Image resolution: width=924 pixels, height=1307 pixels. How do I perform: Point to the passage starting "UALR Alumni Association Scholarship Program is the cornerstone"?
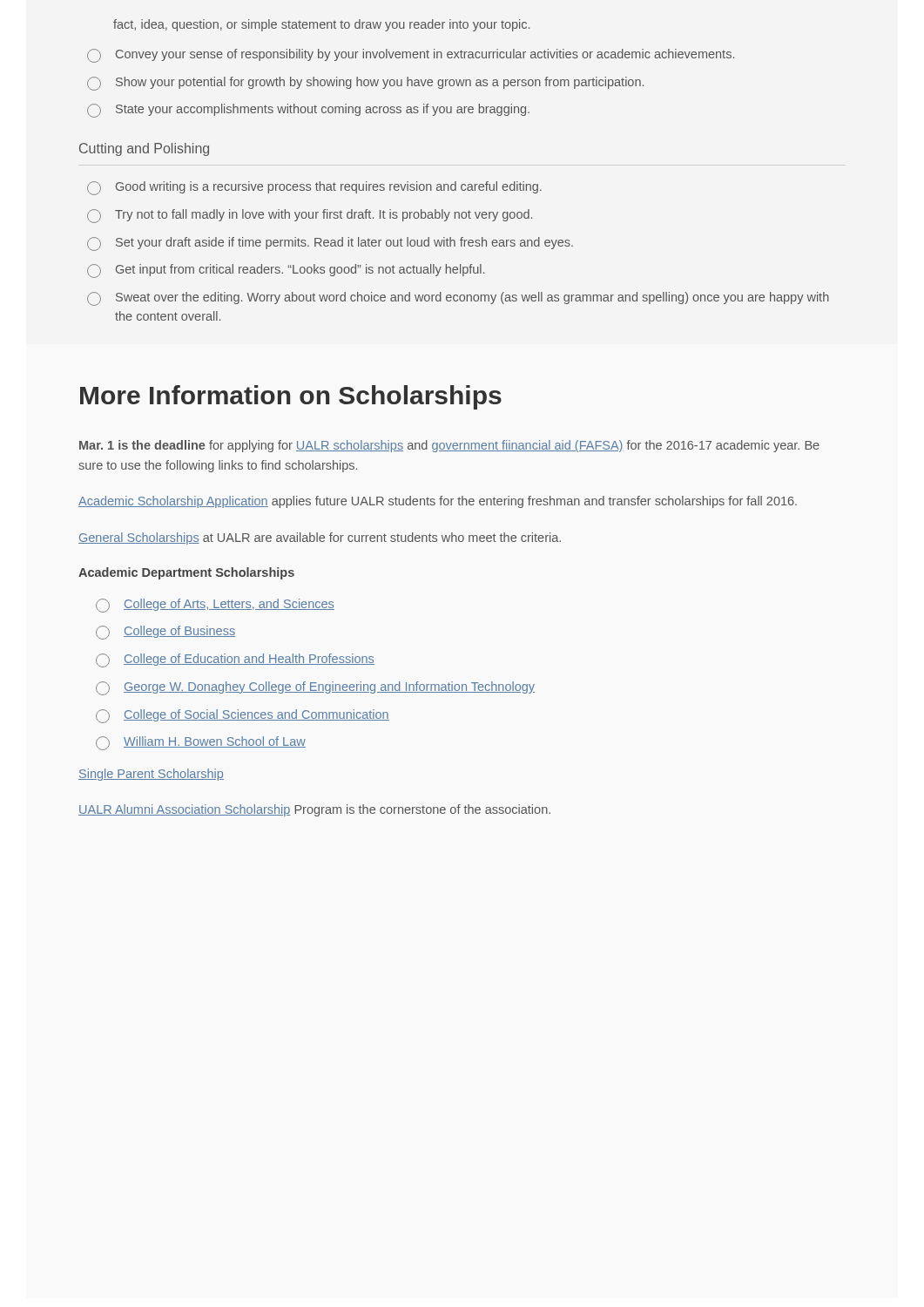tap(315, 809)
